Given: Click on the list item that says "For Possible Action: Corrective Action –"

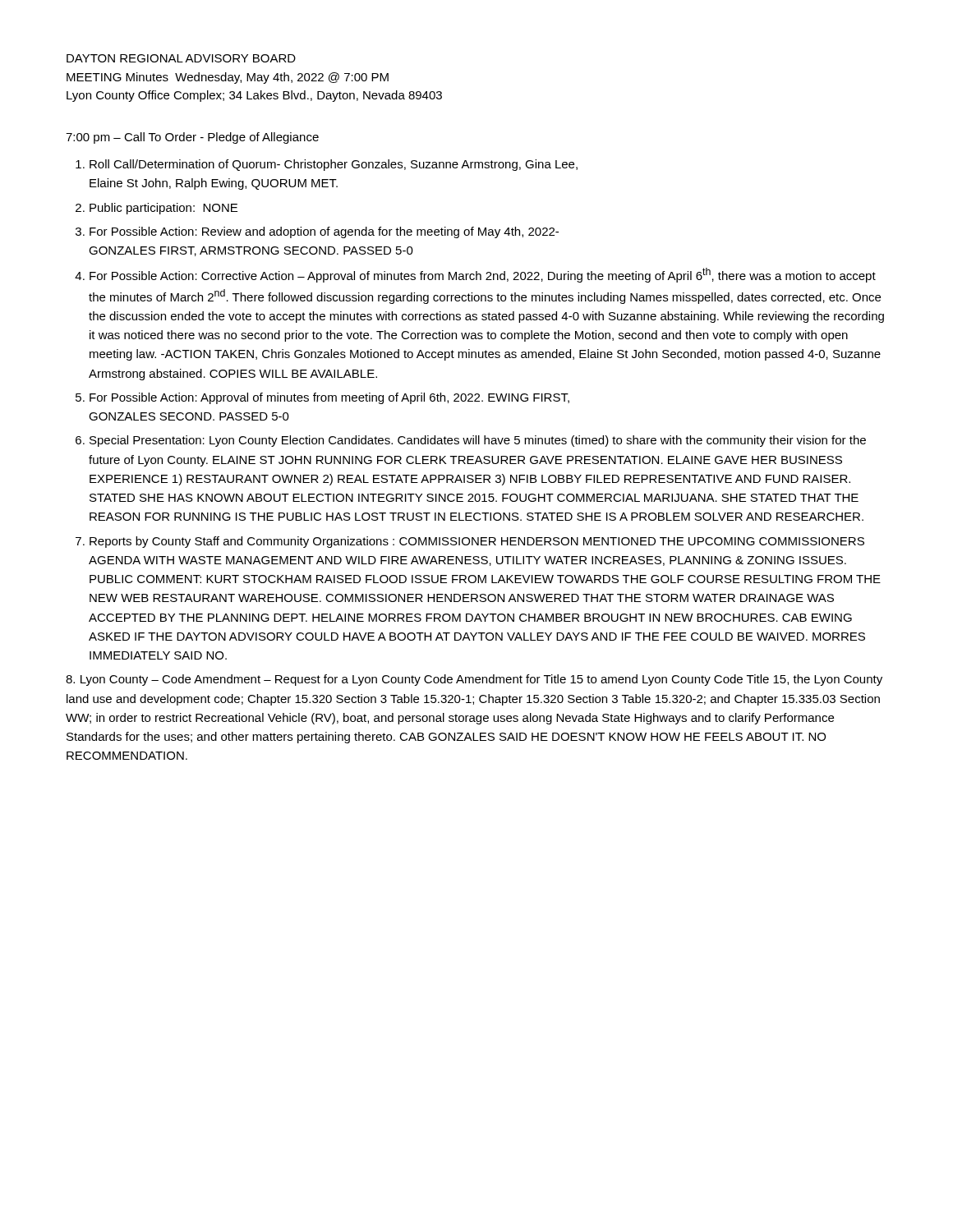Looking at the screenshot, I should [x=487, y=323].
